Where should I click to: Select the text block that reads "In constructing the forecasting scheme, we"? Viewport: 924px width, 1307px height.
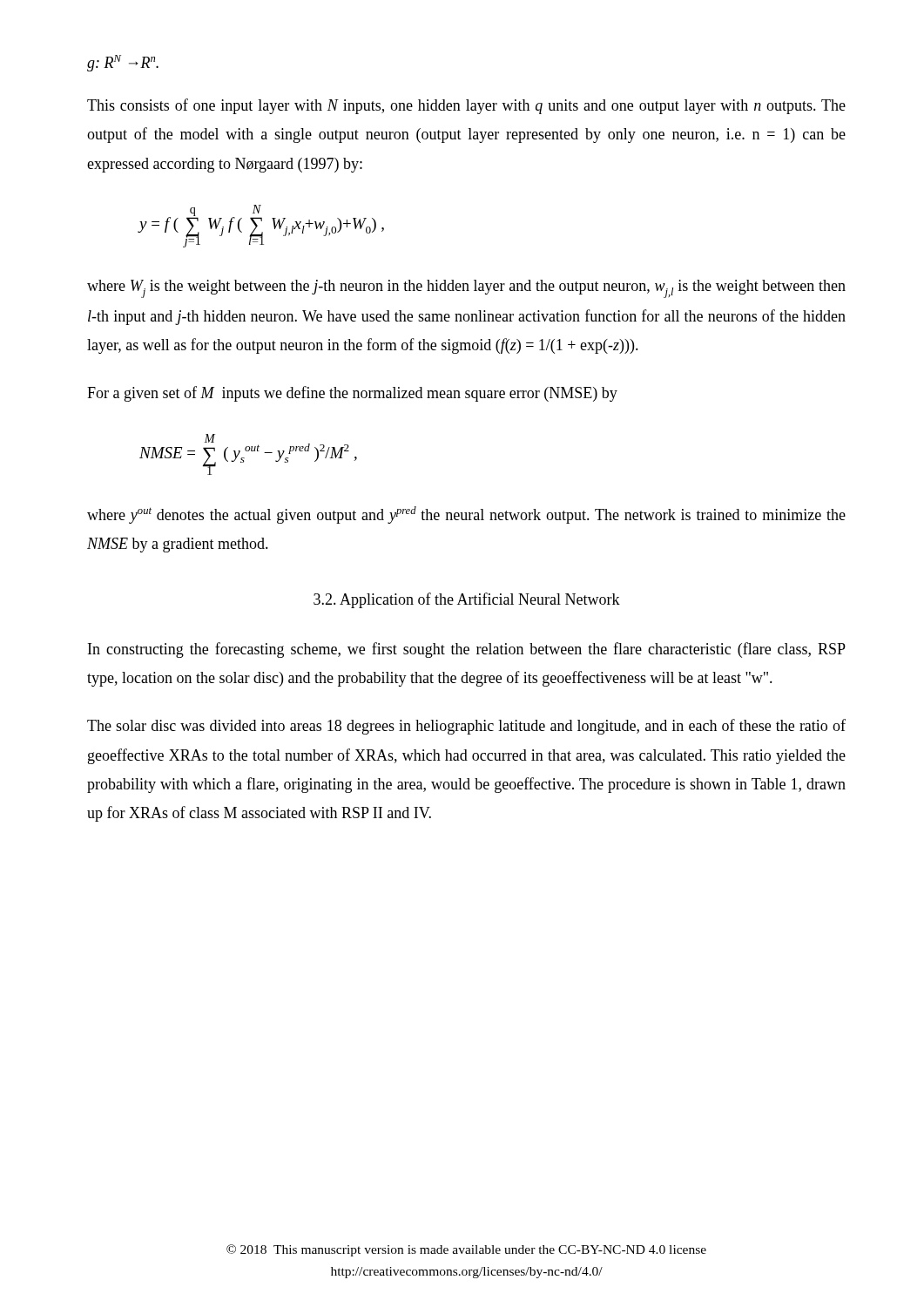(x=466, y=663)
